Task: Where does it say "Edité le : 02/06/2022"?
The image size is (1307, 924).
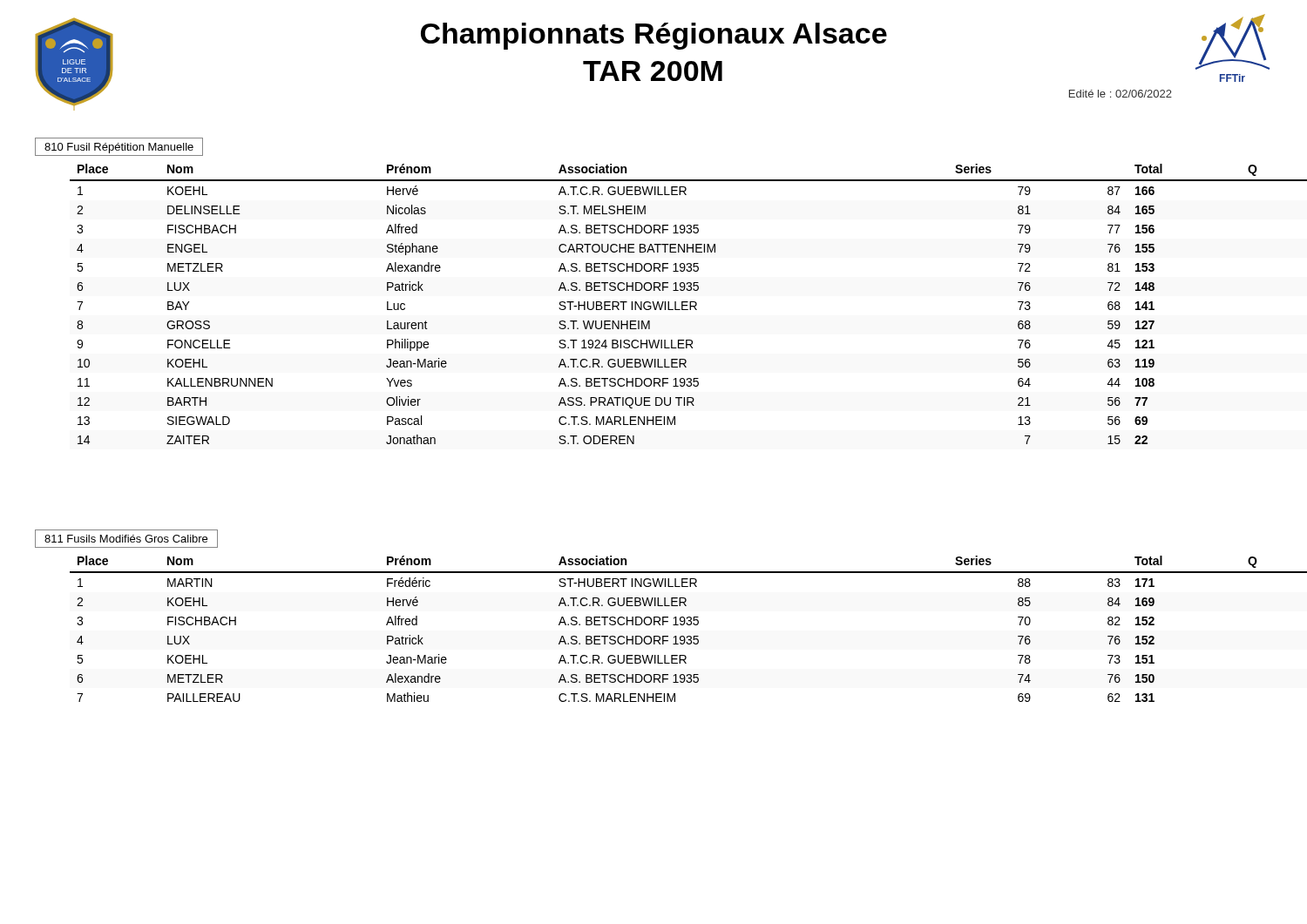Action: click(1120, 94)
